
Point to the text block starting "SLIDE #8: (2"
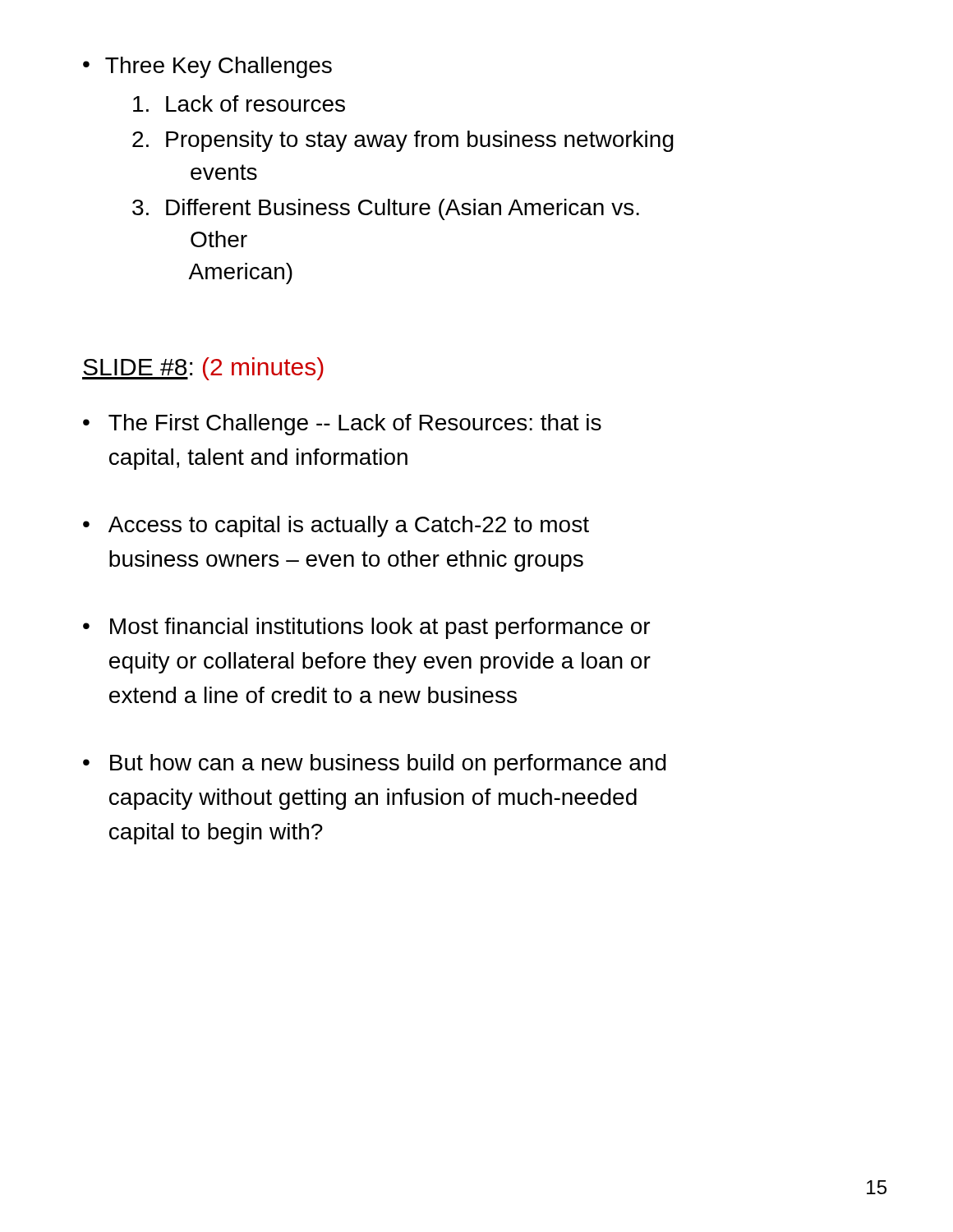(x=203, y=367)
